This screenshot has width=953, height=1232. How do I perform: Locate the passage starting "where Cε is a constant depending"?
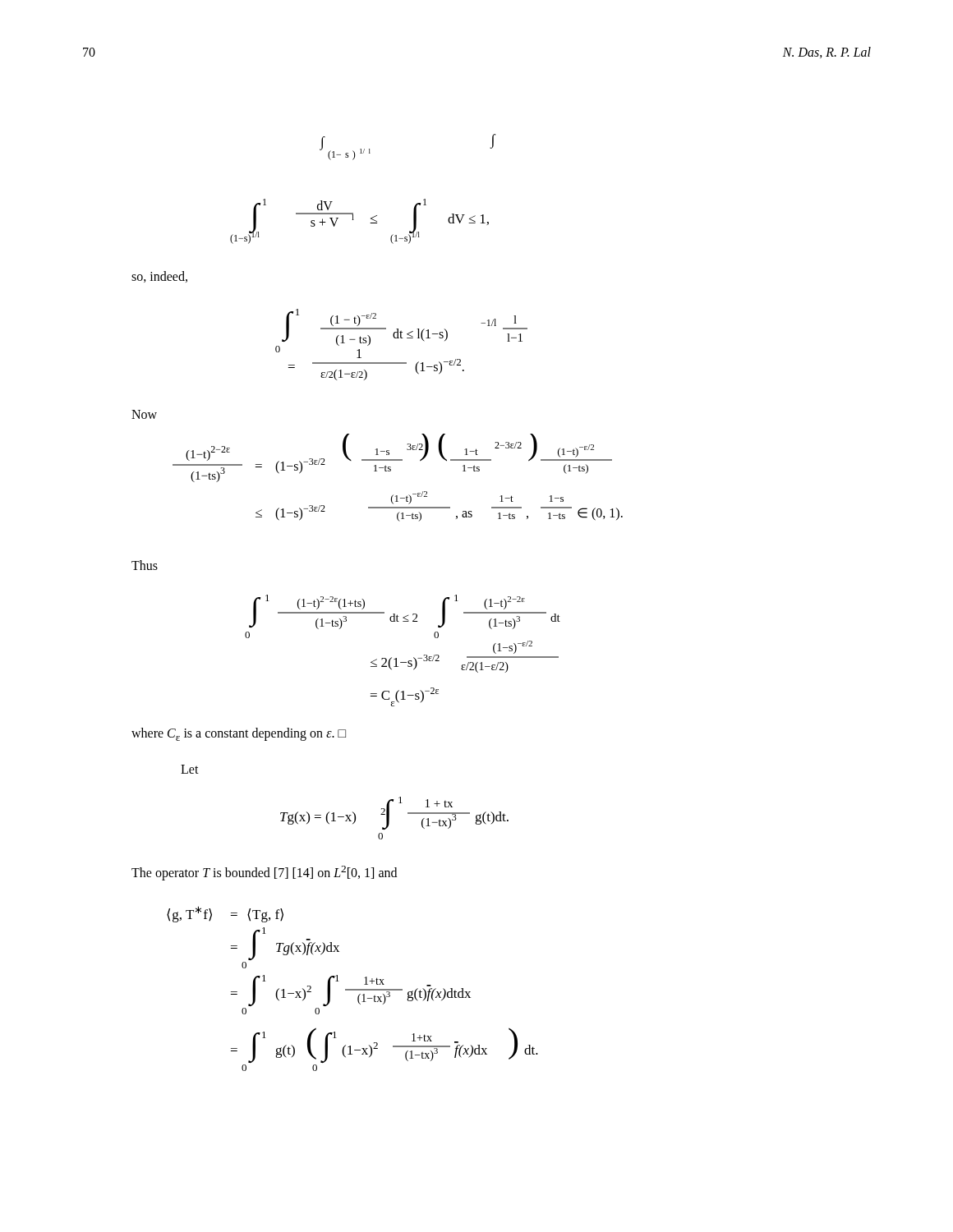point(239,735)
